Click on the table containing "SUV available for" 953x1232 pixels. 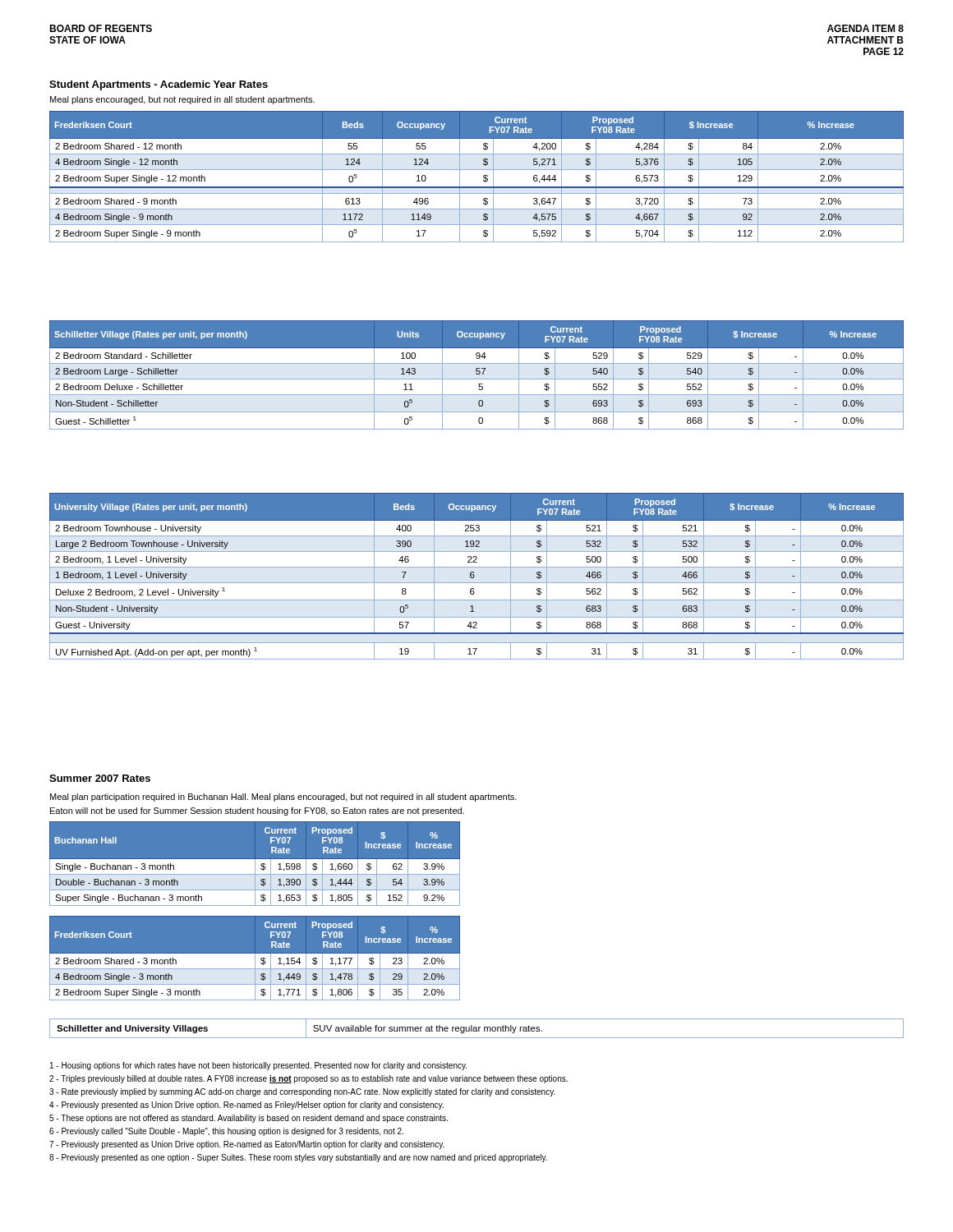476,1028
